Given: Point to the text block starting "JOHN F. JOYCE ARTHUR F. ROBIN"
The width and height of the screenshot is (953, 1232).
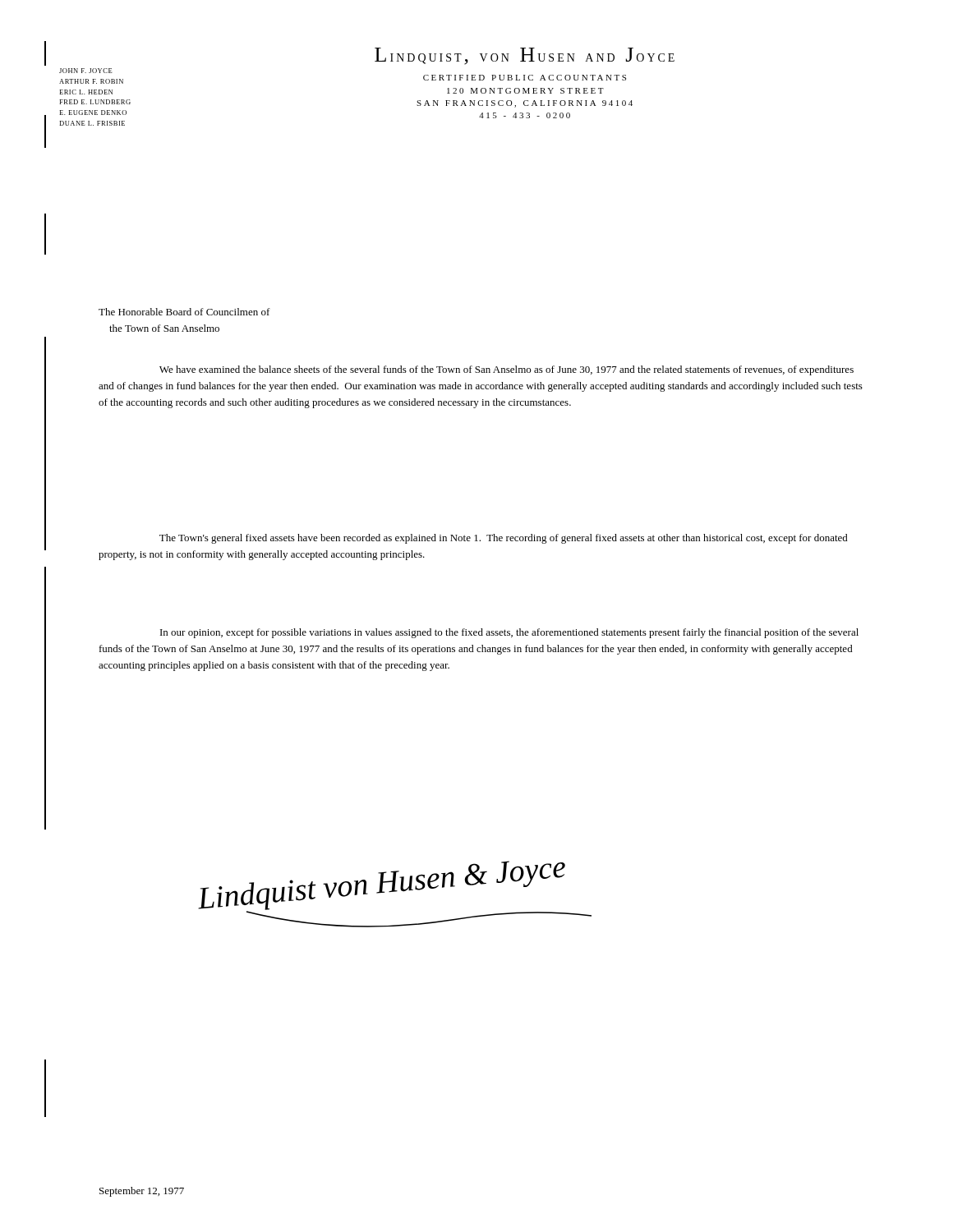Looking at the screenshot, I should (95, 97).
